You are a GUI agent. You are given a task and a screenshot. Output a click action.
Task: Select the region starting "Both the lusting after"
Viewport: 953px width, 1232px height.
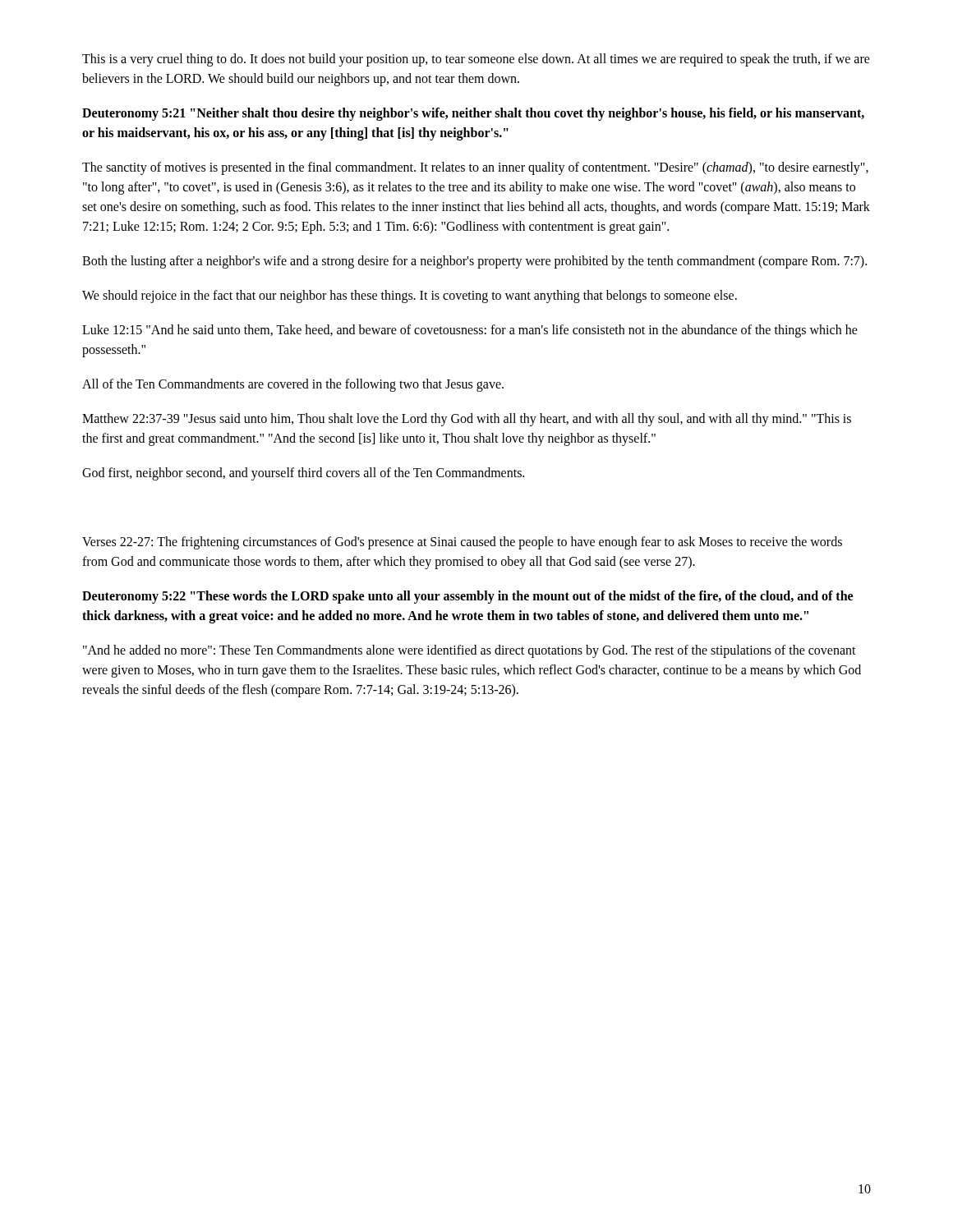pos(475,261)
